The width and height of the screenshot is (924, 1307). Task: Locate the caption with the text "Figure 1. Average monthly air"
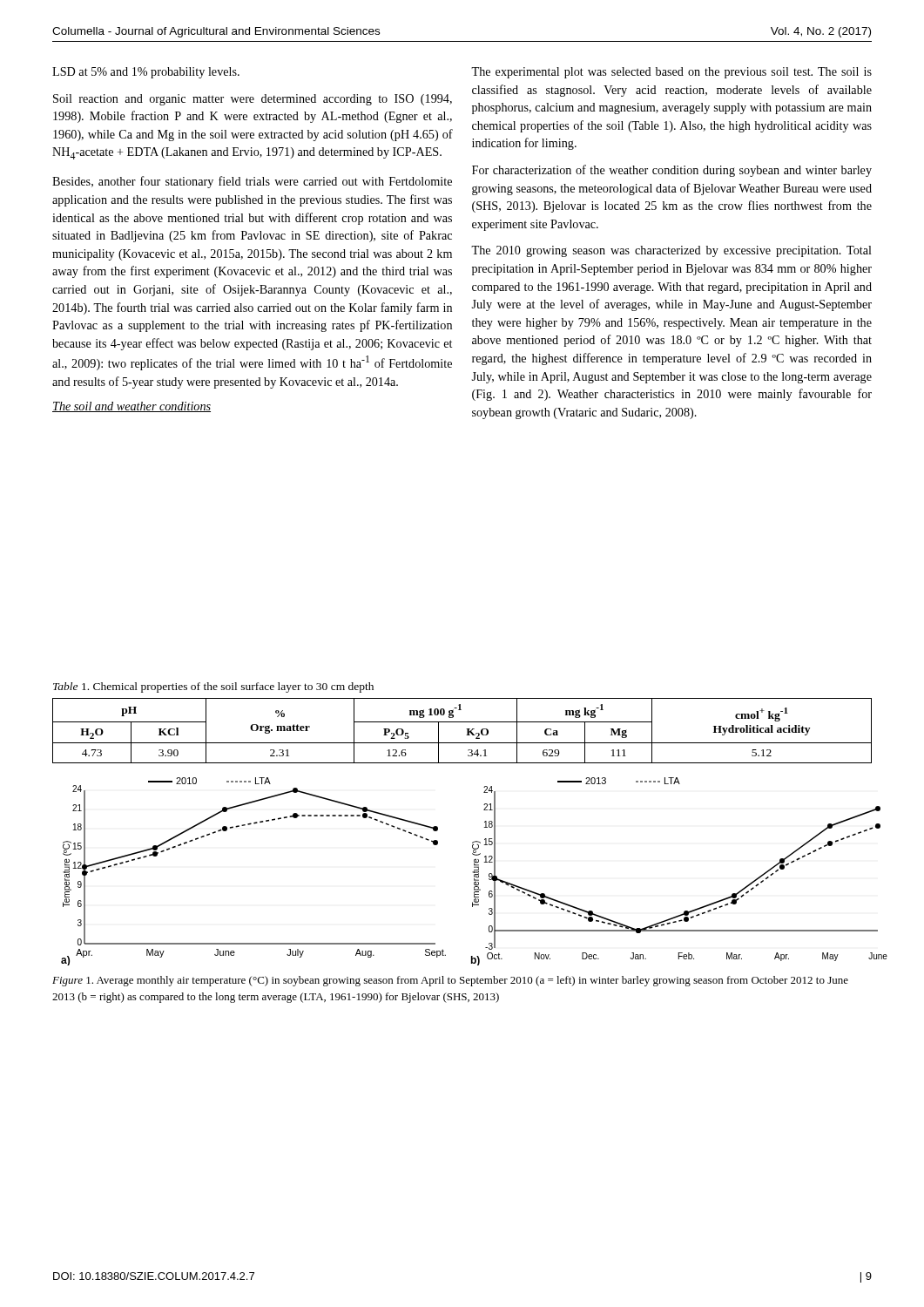click(x=450, y=988)
